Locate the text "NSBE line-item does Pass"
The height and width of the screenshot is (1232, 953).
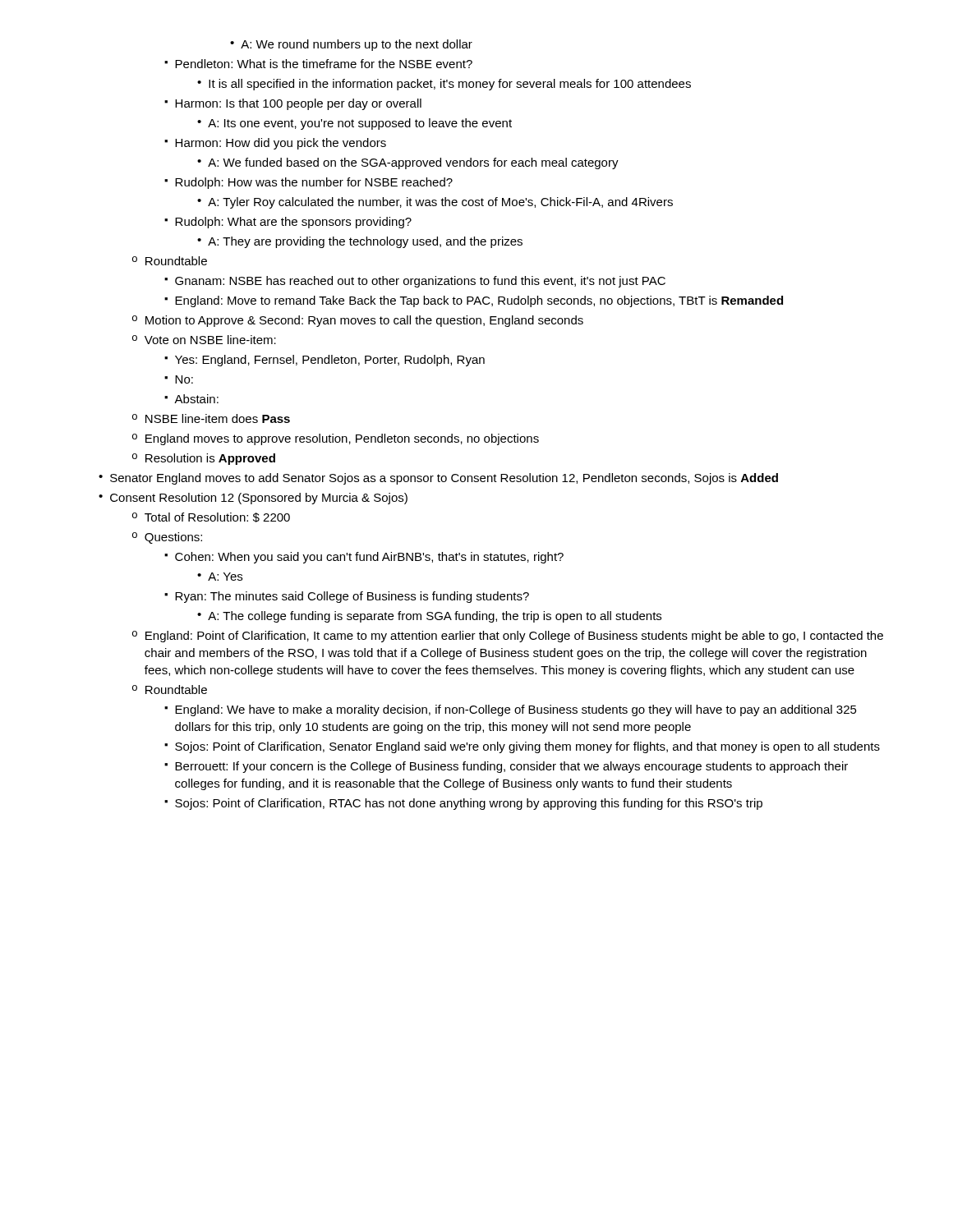coord(211,418)
